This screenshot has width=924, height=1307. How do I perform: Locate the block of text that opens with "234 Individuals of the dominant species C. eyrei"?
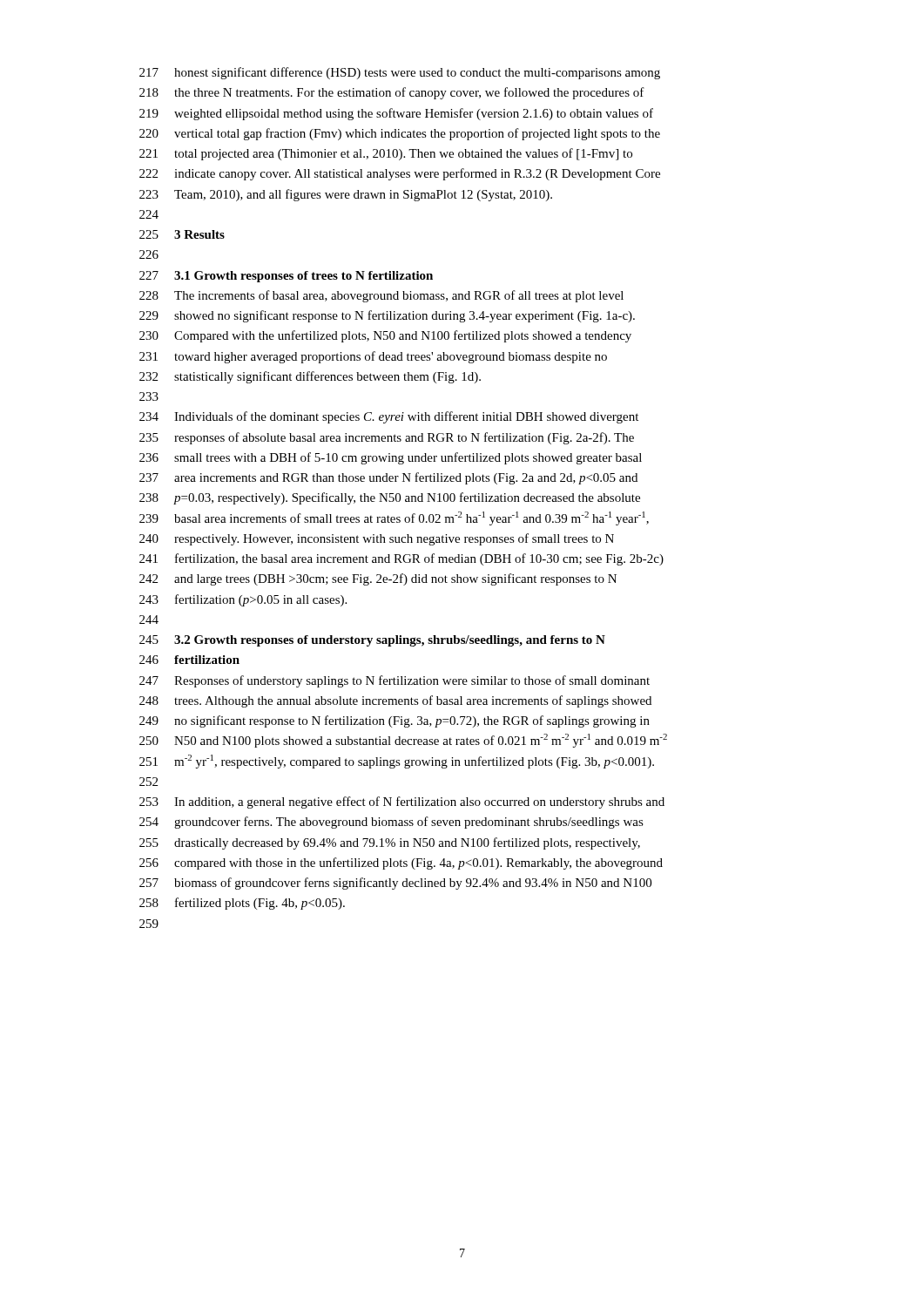(x=462, y=508)
